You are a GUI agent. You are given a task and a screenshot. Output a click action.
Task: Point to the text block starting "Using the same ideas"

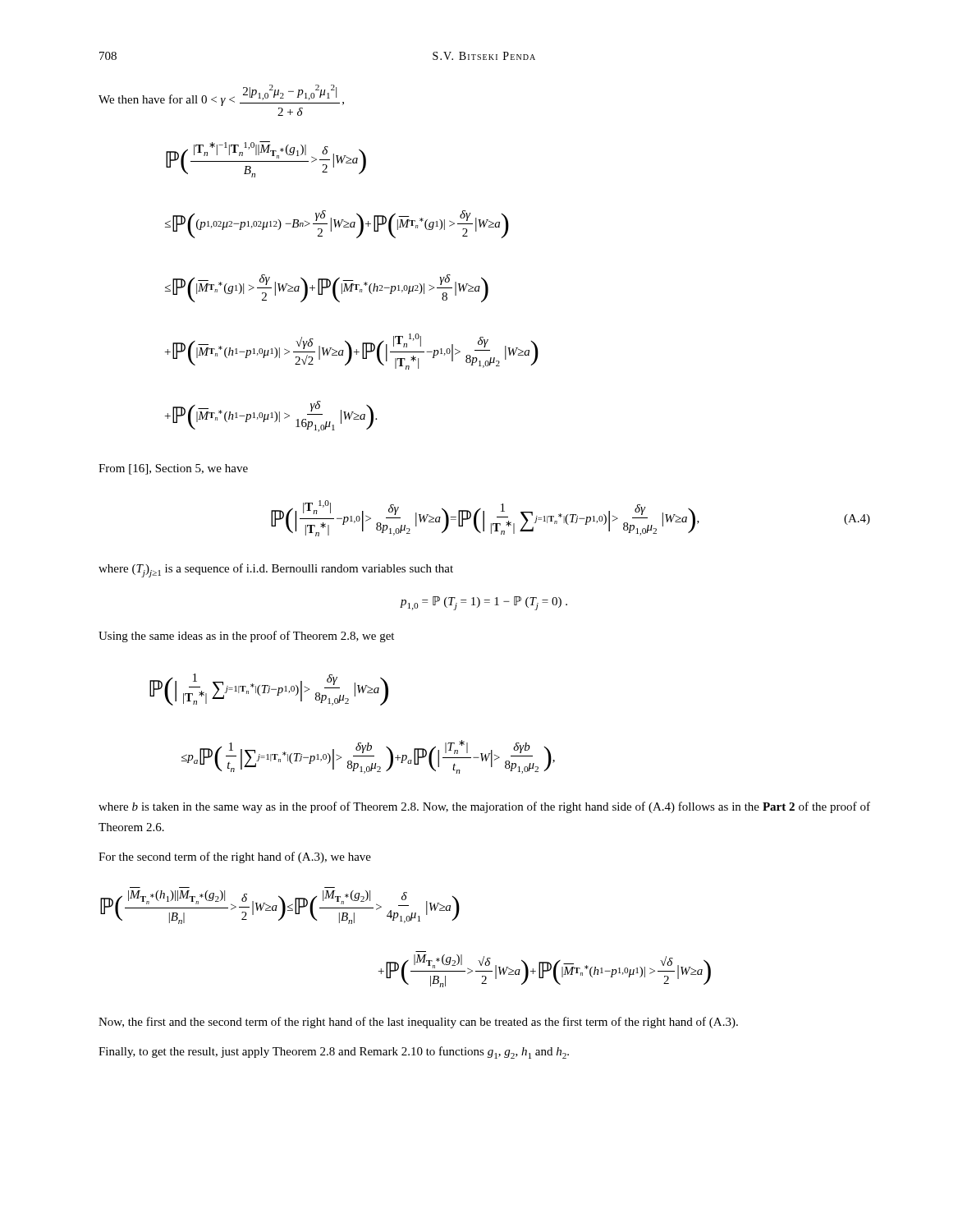pyautogui.click(x=246, y=636)
